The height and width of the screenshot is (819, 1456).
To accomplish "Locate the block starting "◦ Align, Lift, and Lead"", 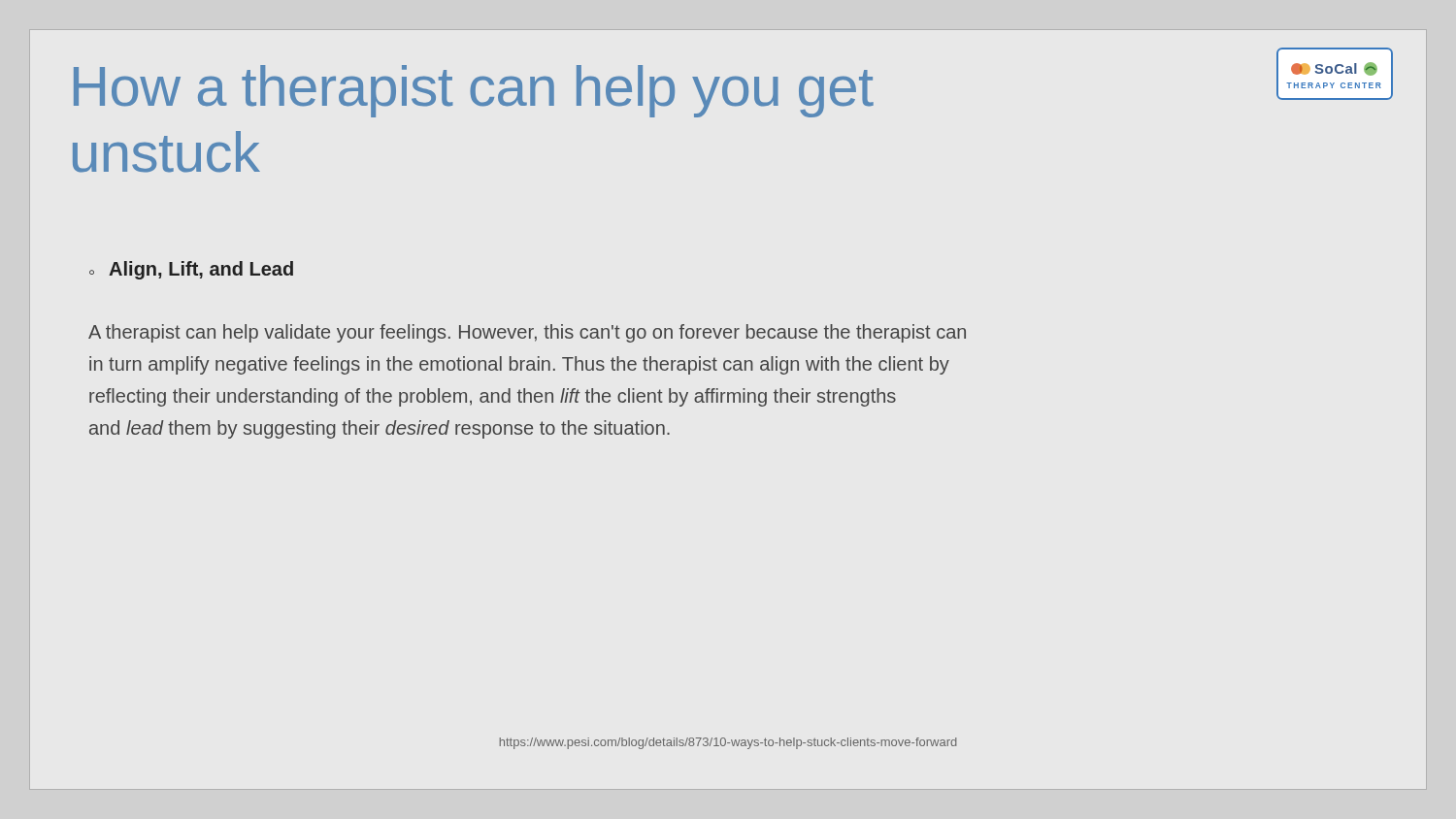I will tap(191, 270).
